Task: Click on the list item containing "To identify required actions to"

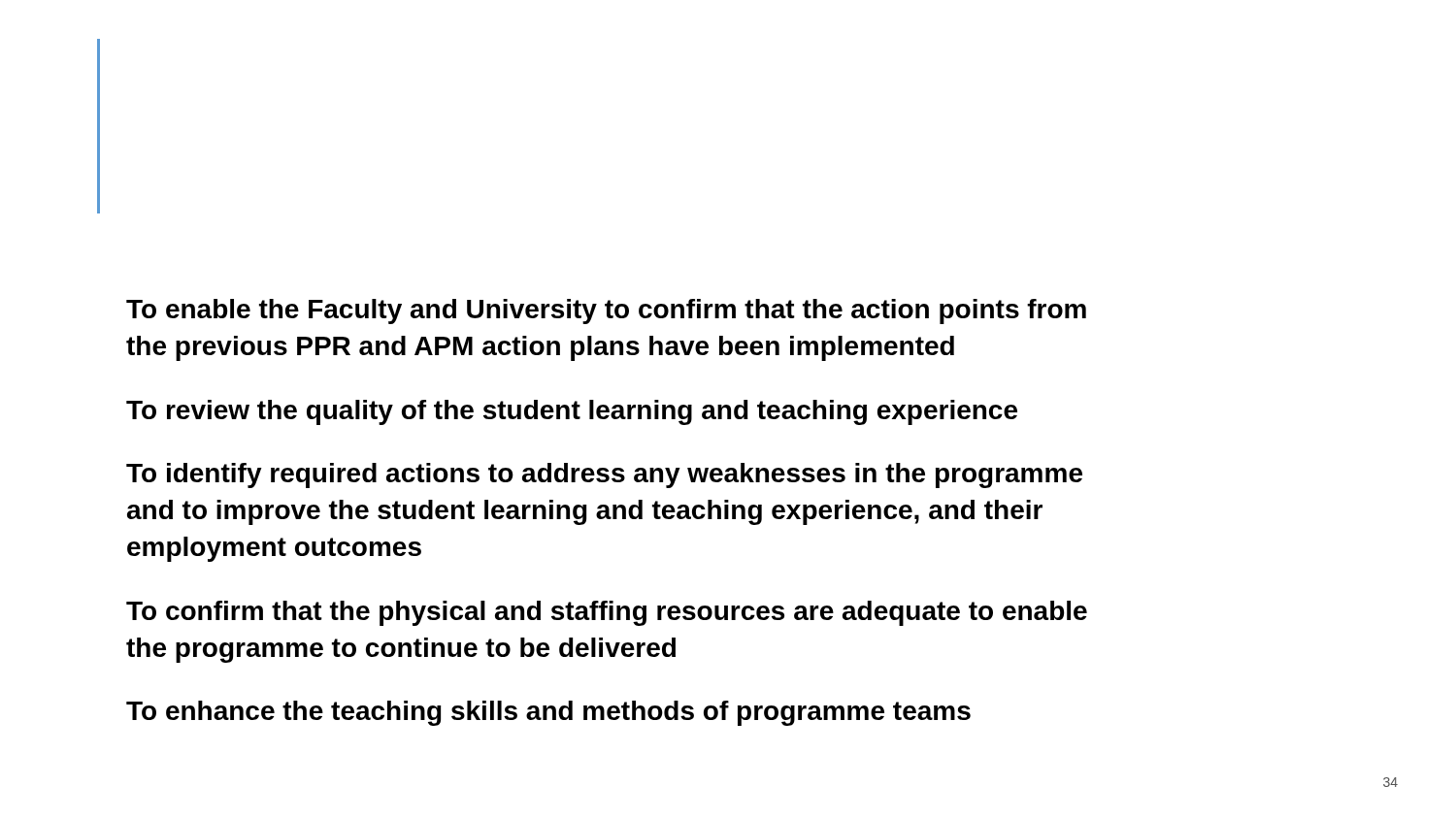Action: [x=605, y=510]
